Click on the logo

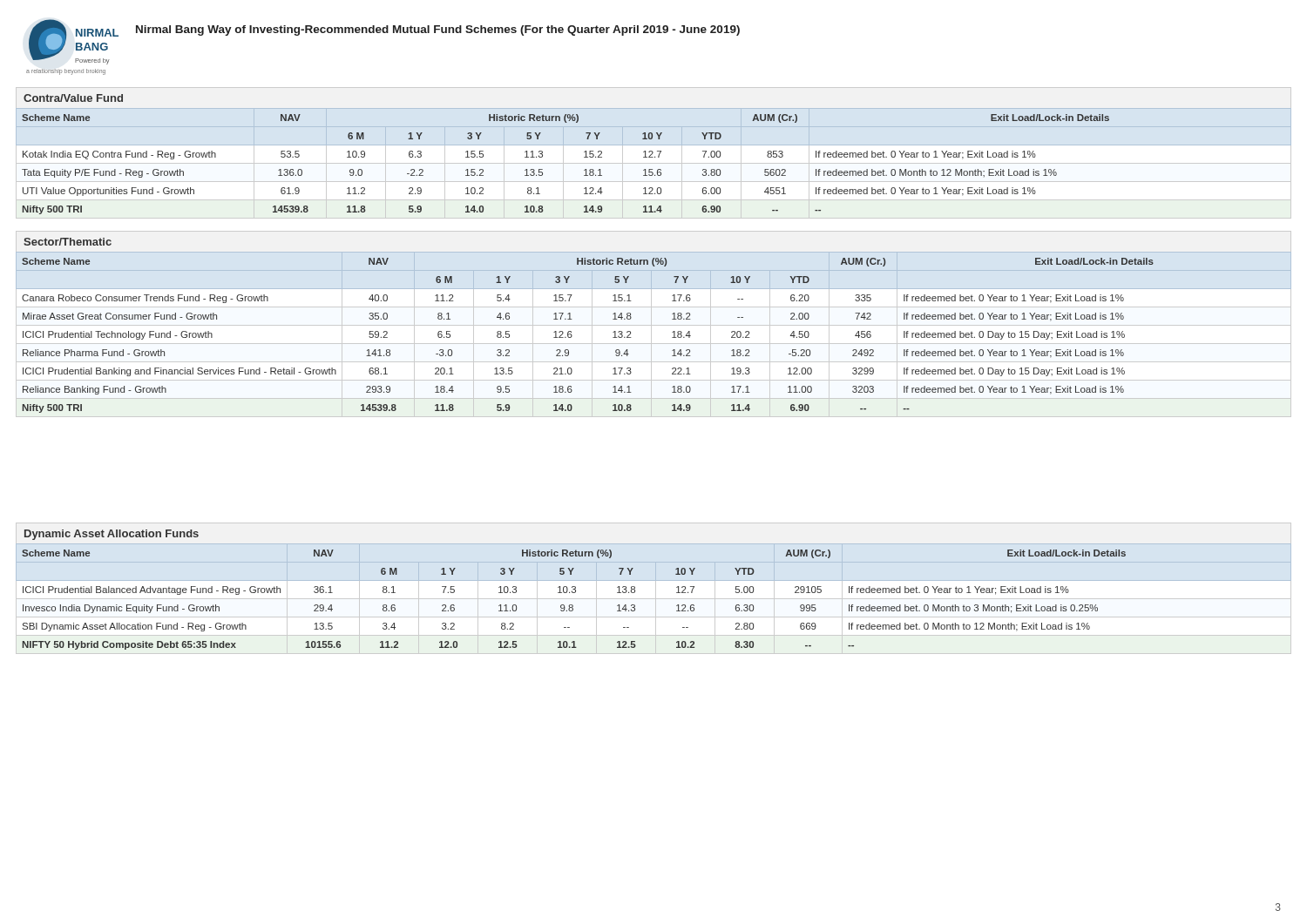click(x=72, y=44)
